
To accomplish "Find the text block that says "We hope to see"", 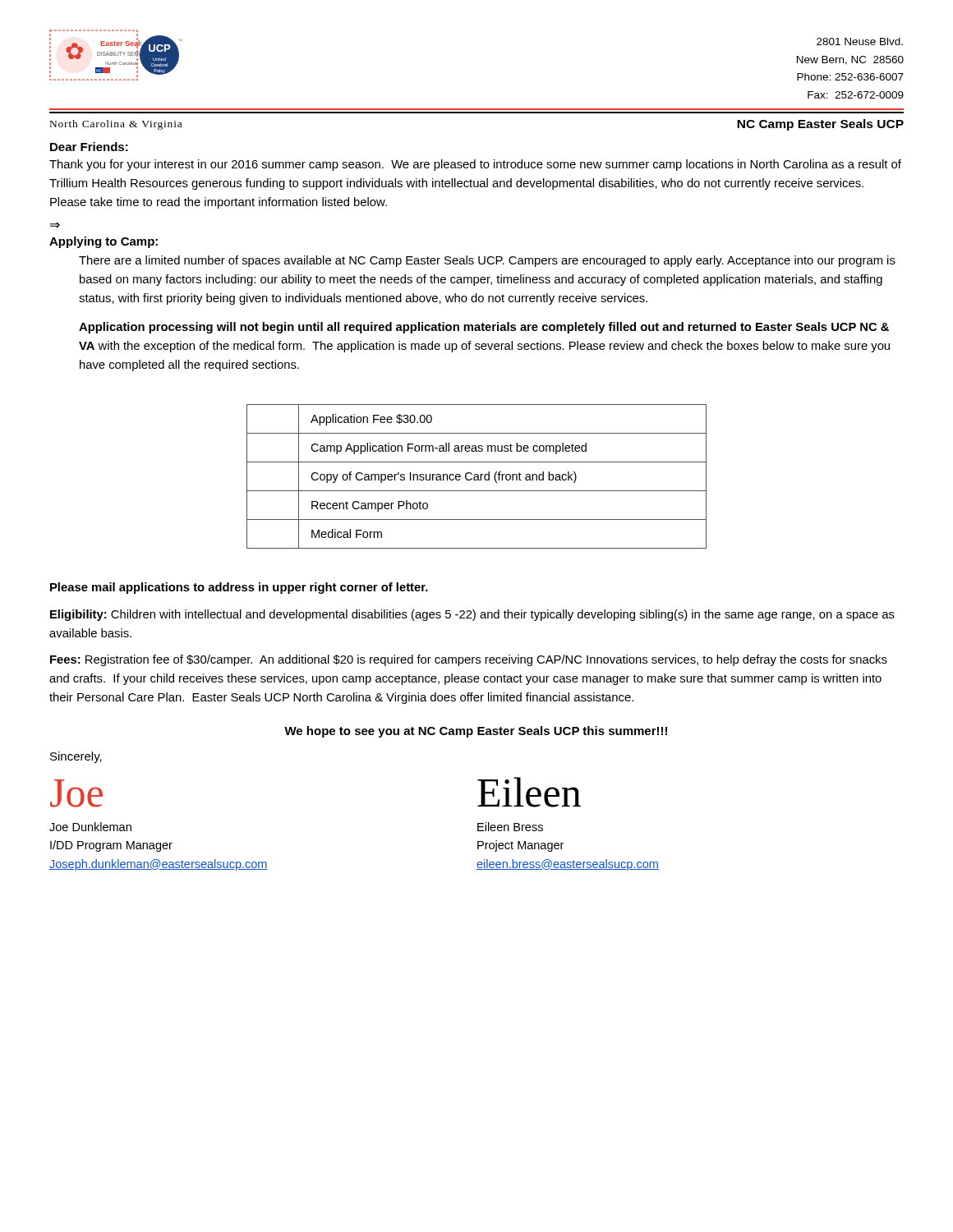I will (476, 731).
